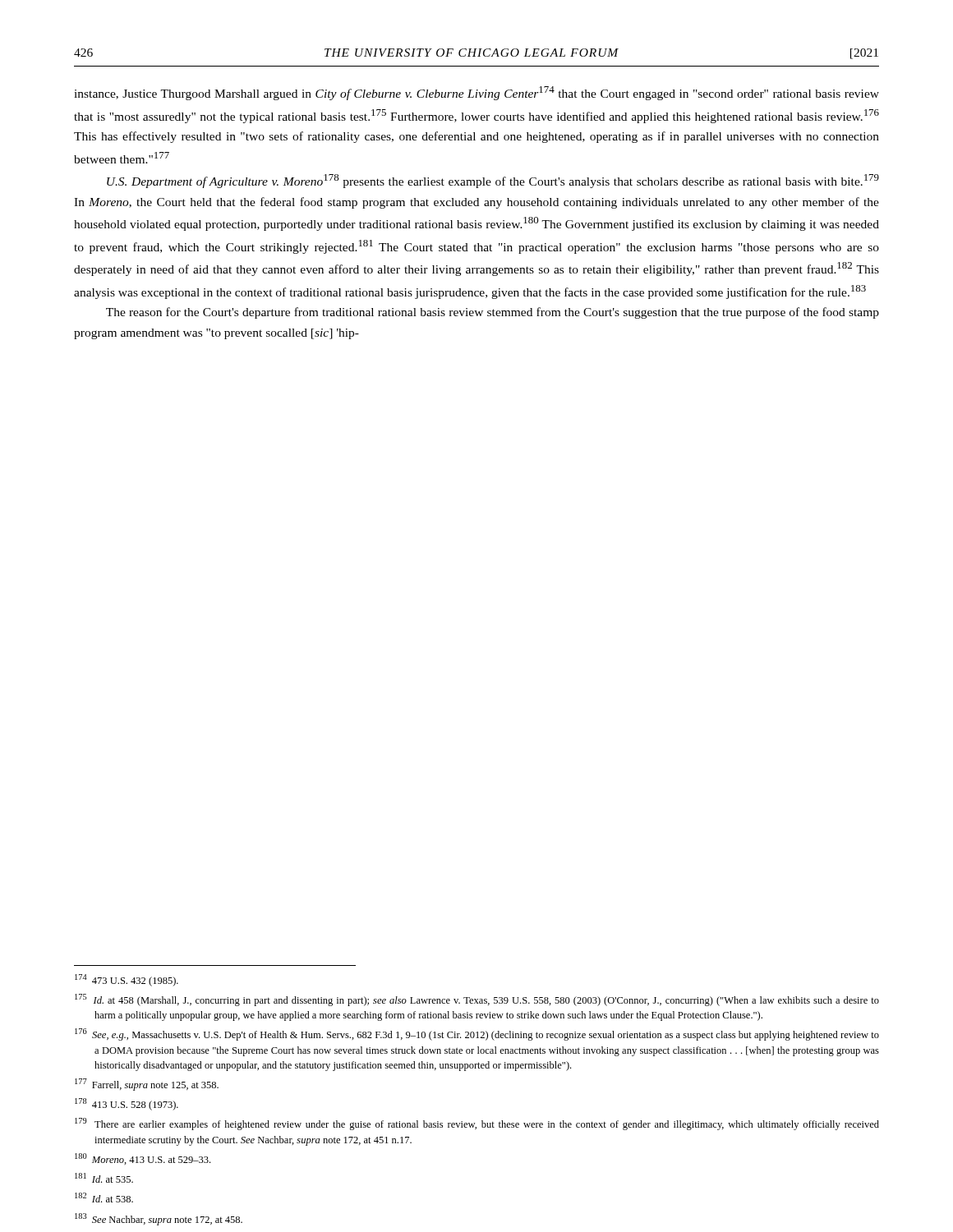Locate the block of text that opens with "The reason for the Court's departure from"
Viewport: 953px width, 1232px height.
coord(476,323)
